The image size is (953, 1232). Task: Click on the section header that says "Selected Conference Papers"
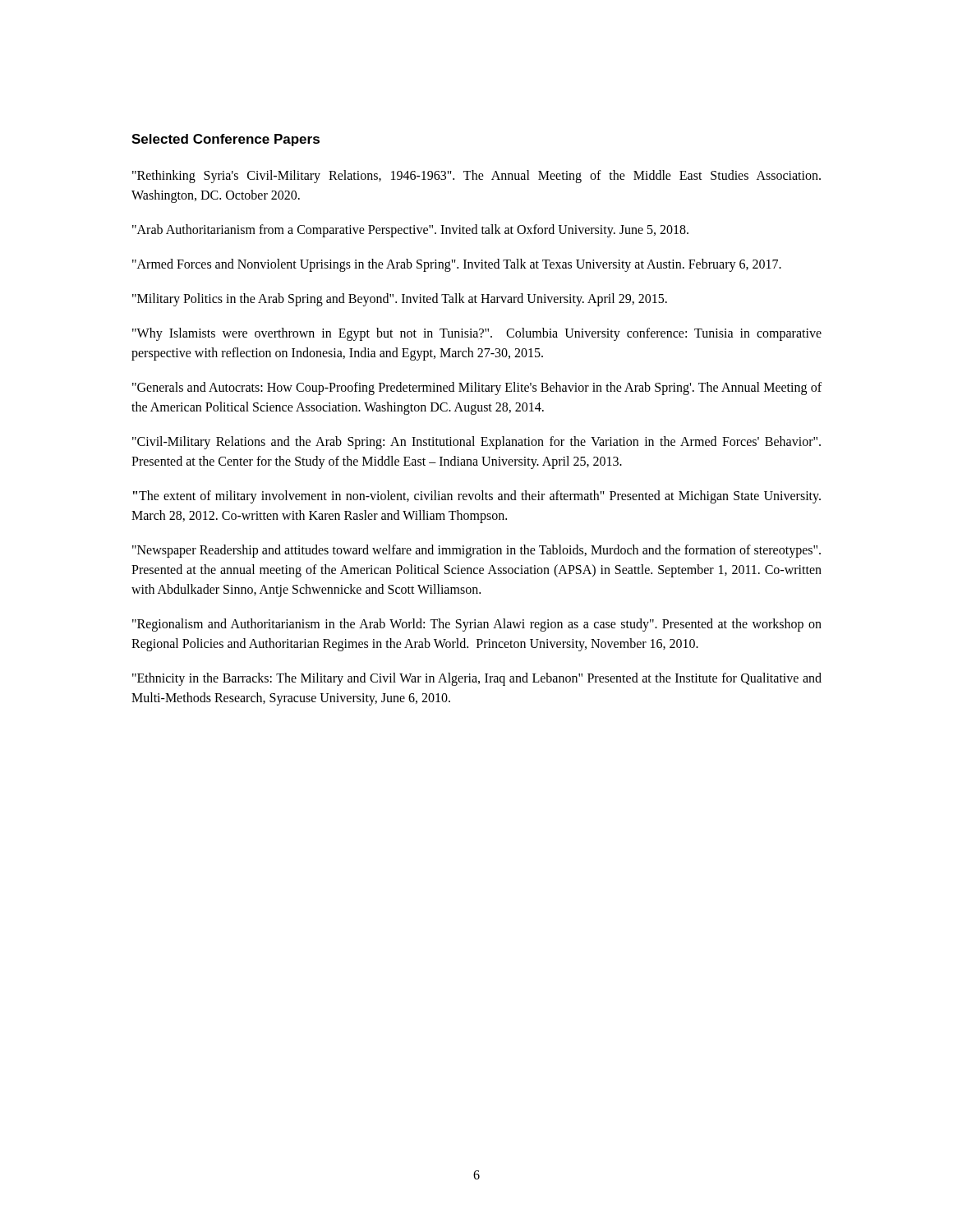pos(226,139)
